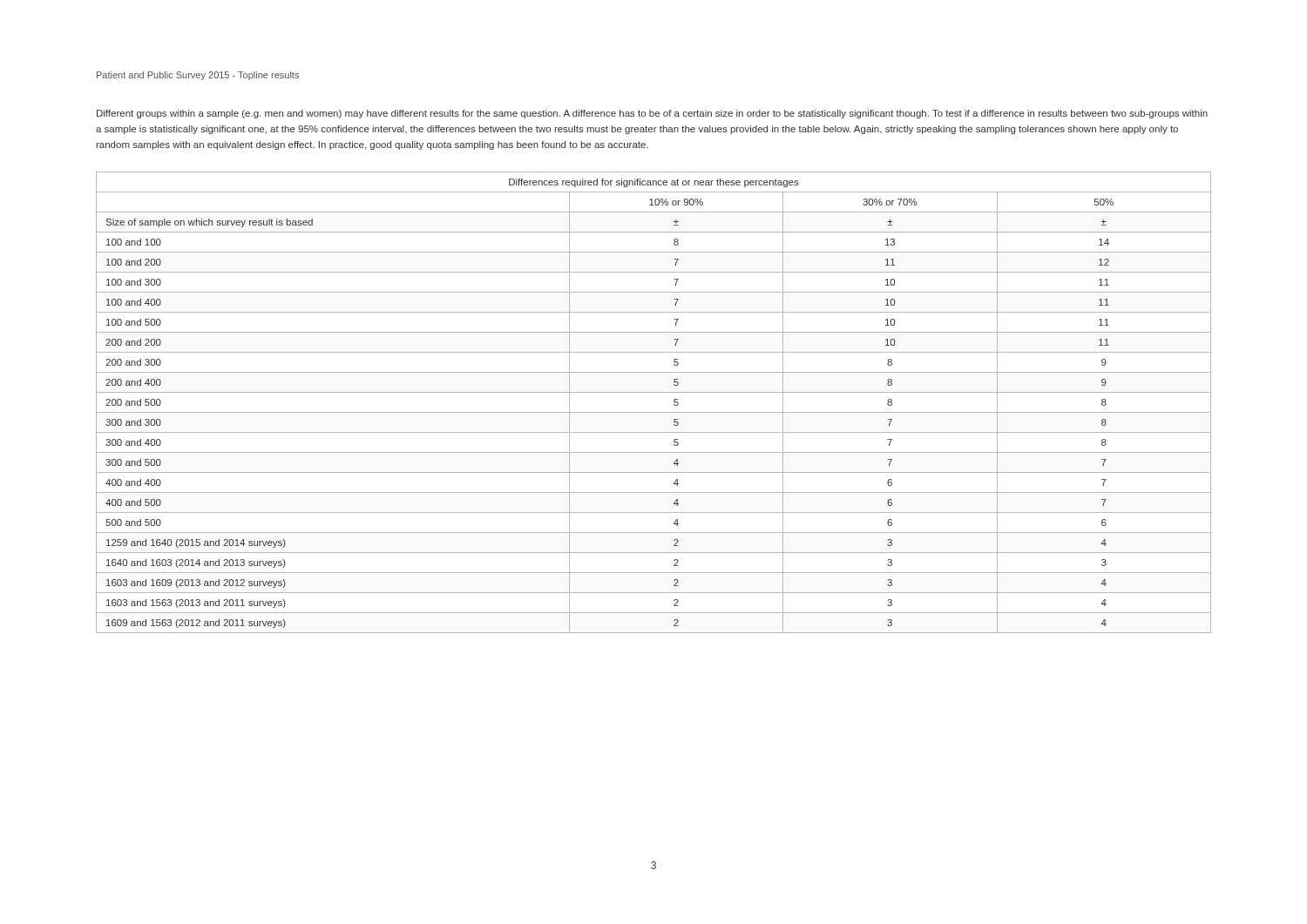Navigate to the region starting "Different groups within a"
The height and width of the screenshot is (924, 1307).
tap(652, 129)
